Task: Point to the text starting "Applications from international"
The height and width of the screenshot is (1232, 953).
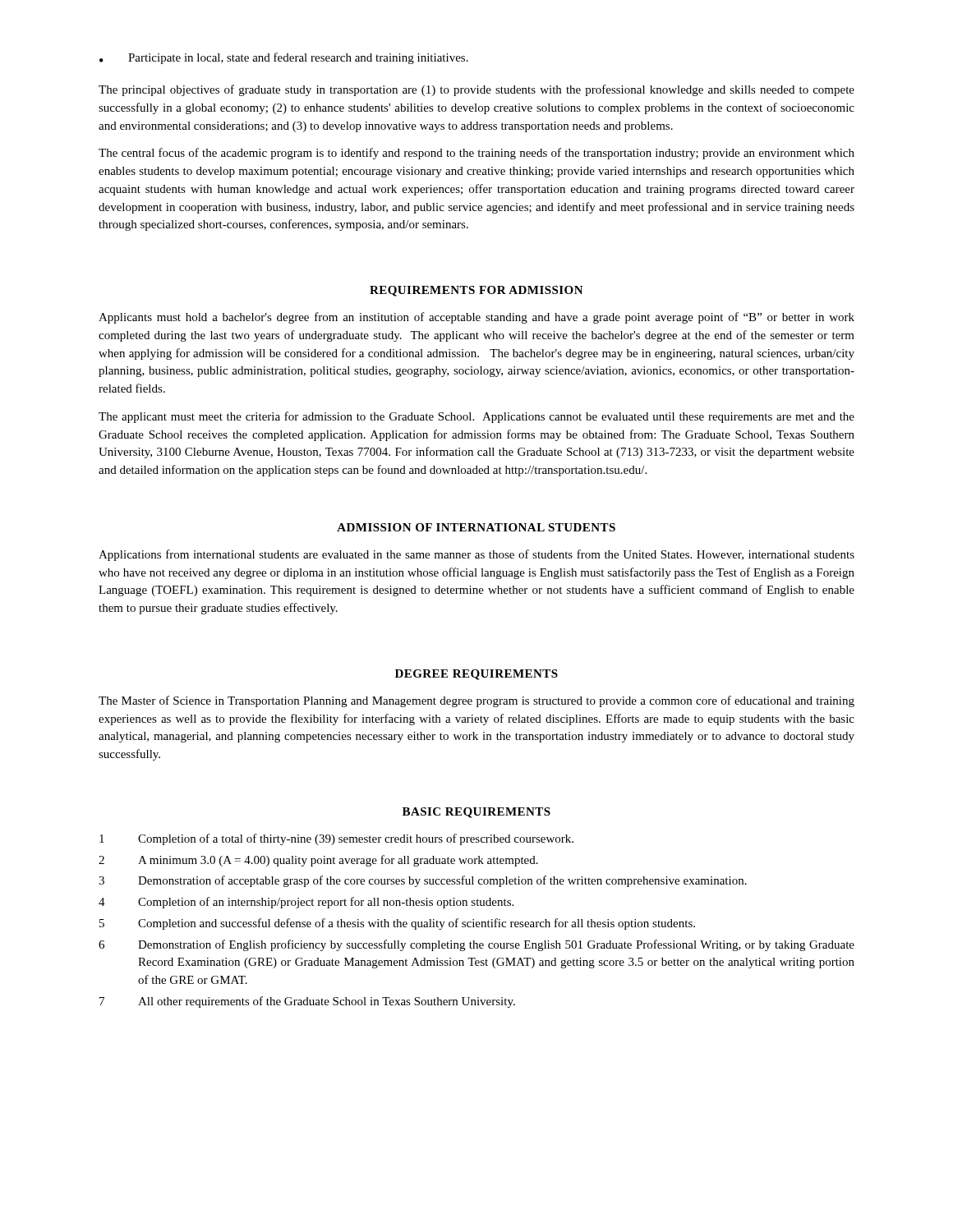Action: click(476, 582)
